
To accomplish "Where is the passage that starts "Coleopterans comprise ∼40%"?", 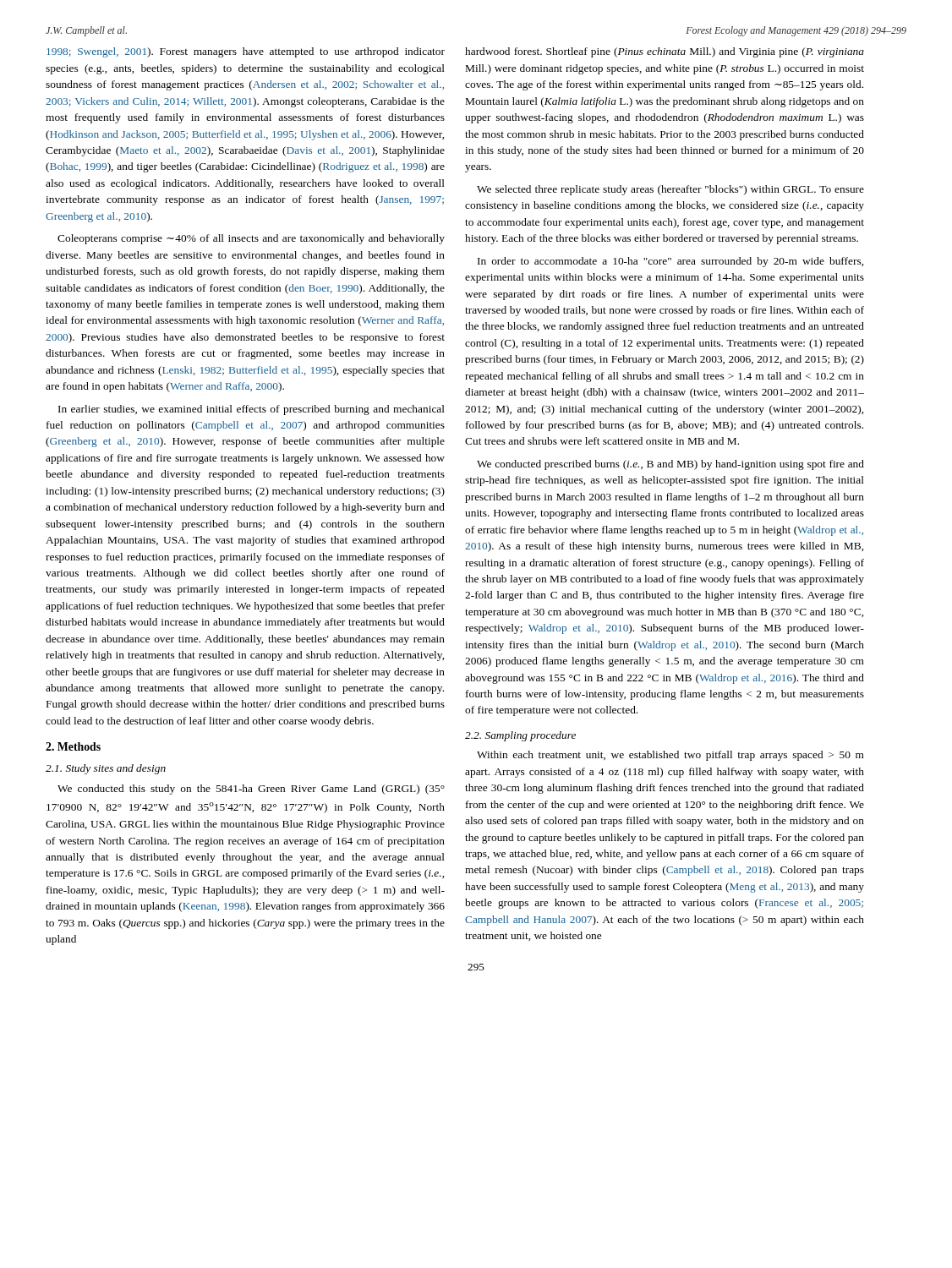I will pos(245,312).
